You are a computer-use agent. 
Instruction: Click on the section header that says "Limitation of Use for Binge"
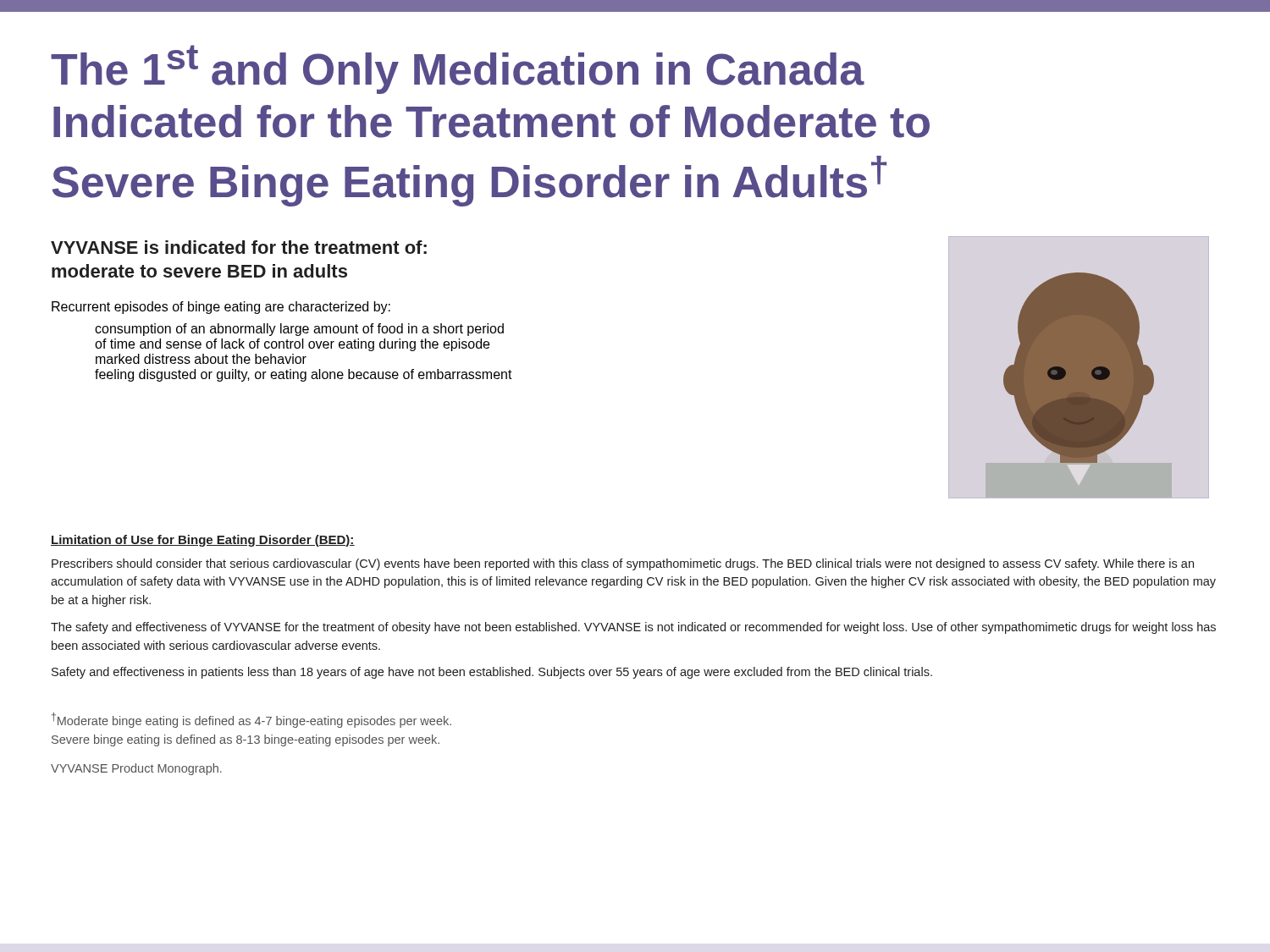click(x=203, y=539)
